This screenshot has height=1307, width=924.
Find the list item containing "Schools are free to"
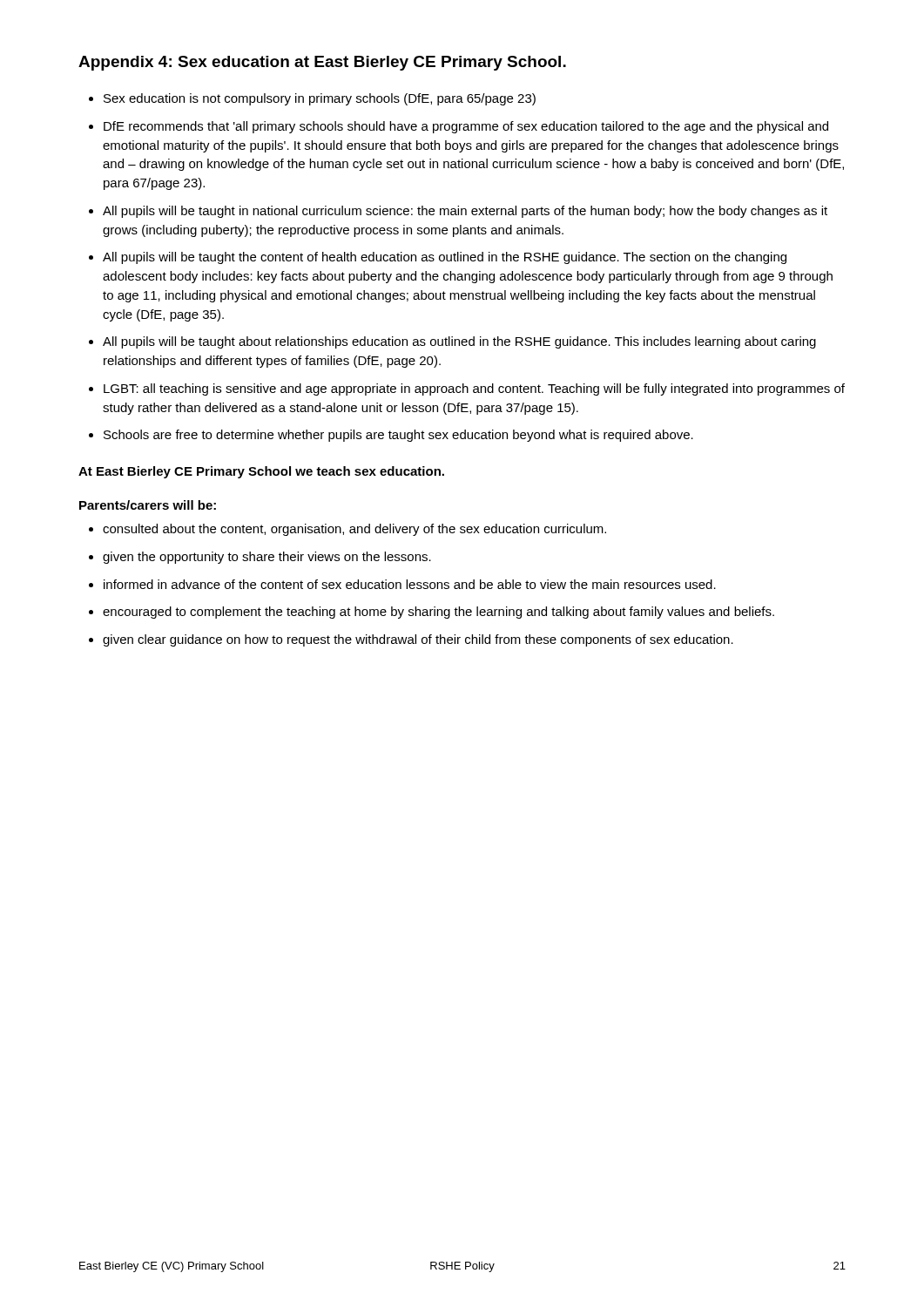coord(398,435)
